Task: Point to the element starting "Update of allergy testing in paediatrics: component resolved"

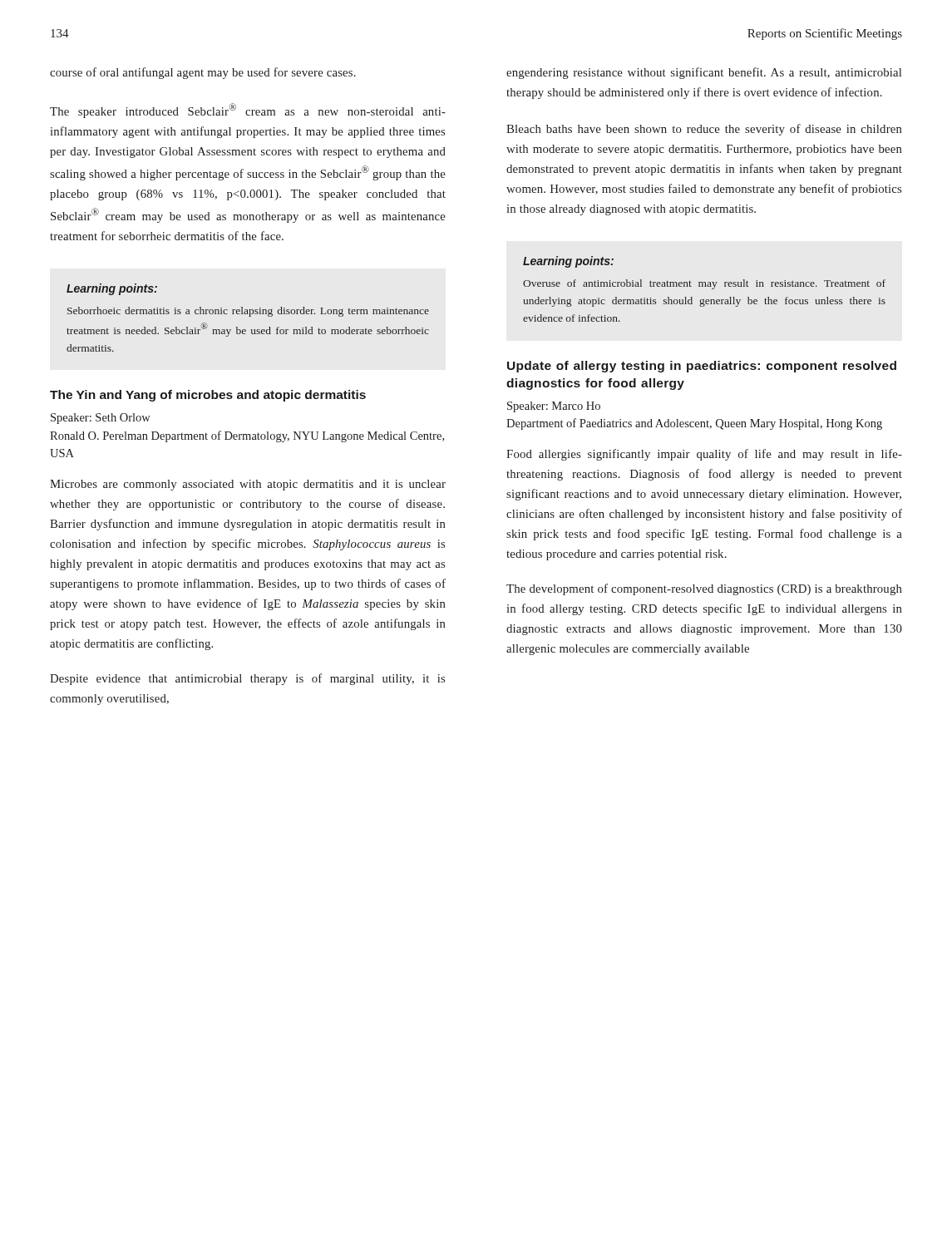Action: click(702, 374)
